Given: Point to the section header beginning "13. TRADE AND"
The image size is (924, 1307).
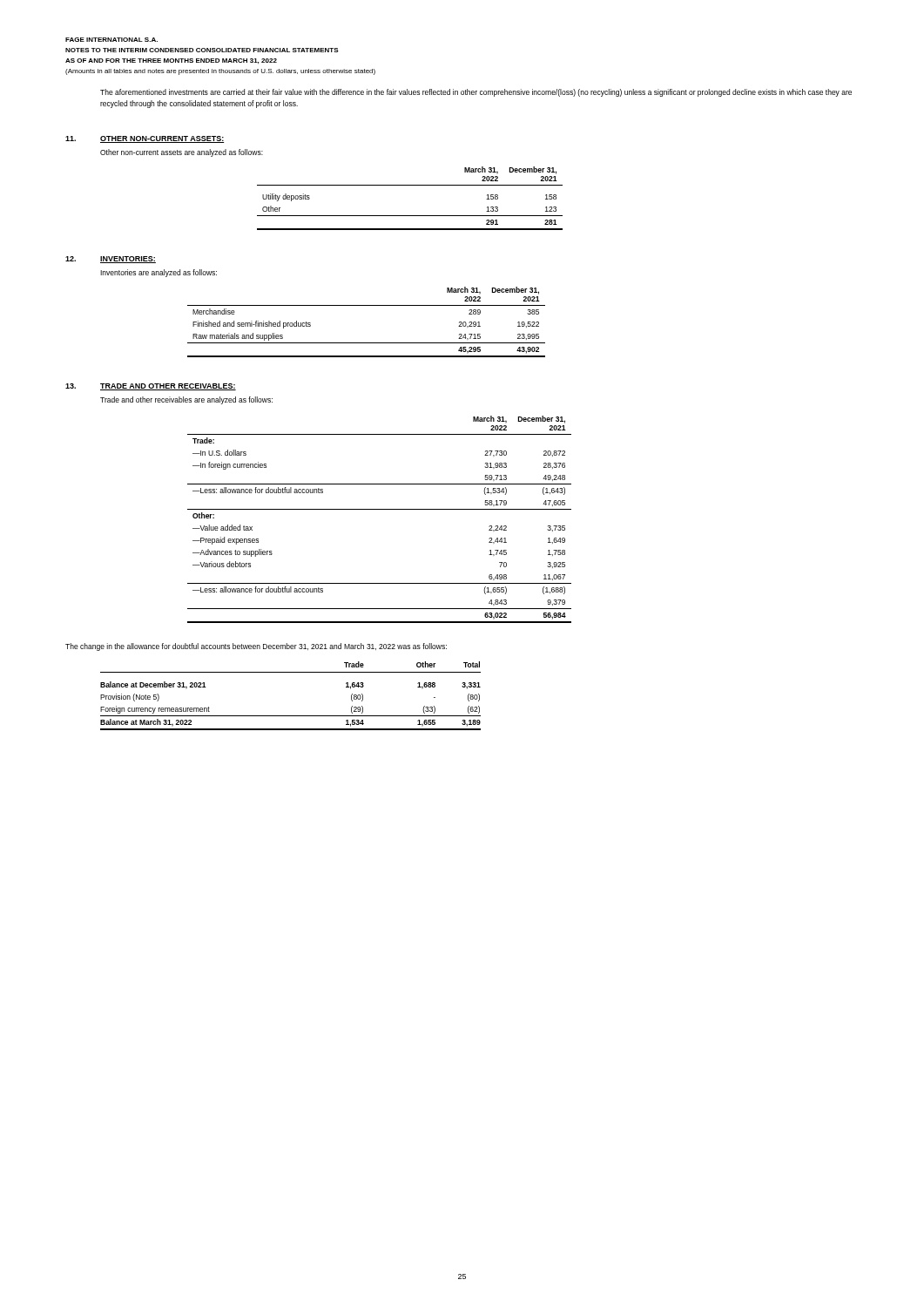Looking at the screenshot, I should point(150,386).
